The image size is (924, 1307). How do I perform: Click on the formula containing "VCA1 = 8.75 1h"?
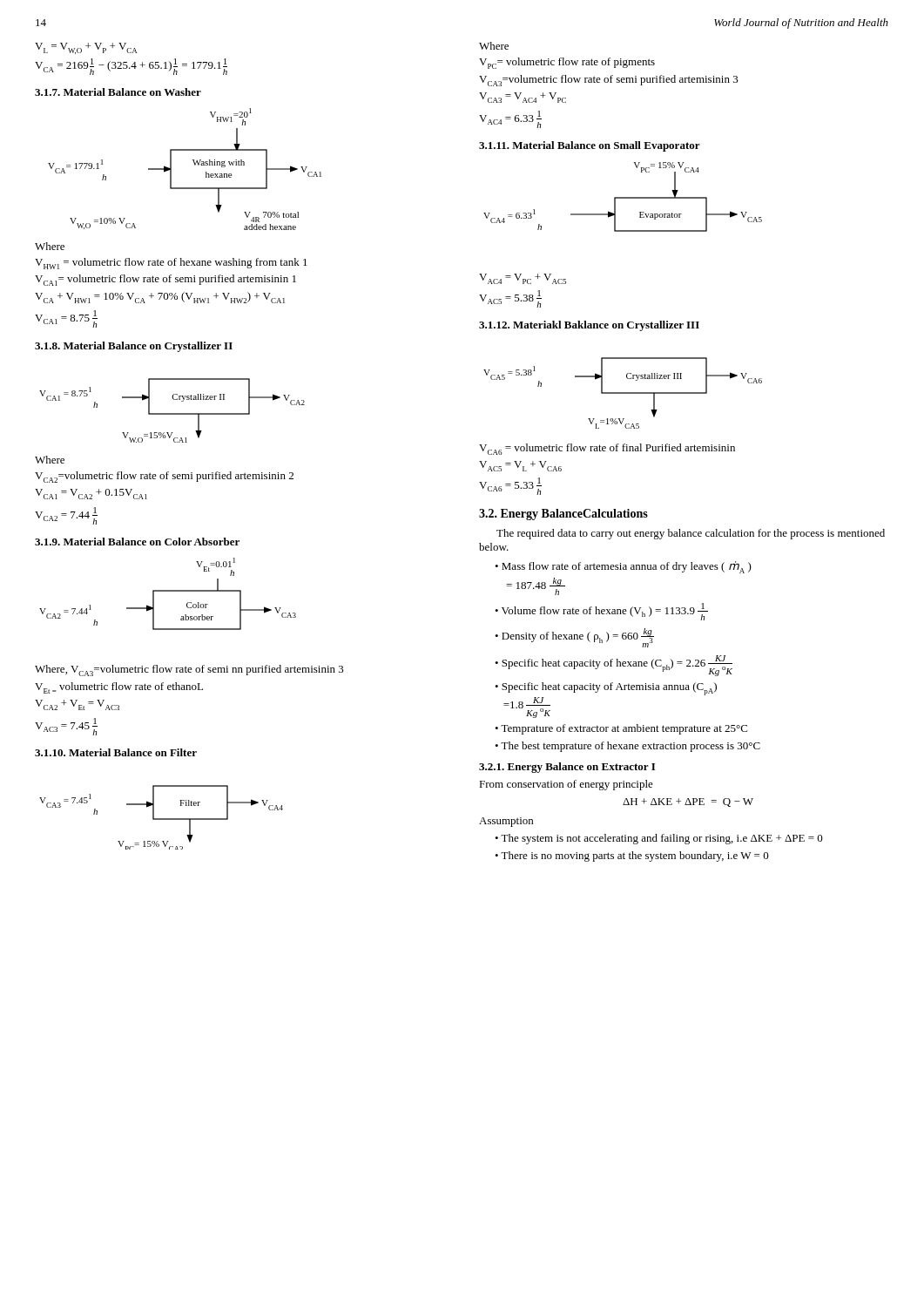point(66,319)
